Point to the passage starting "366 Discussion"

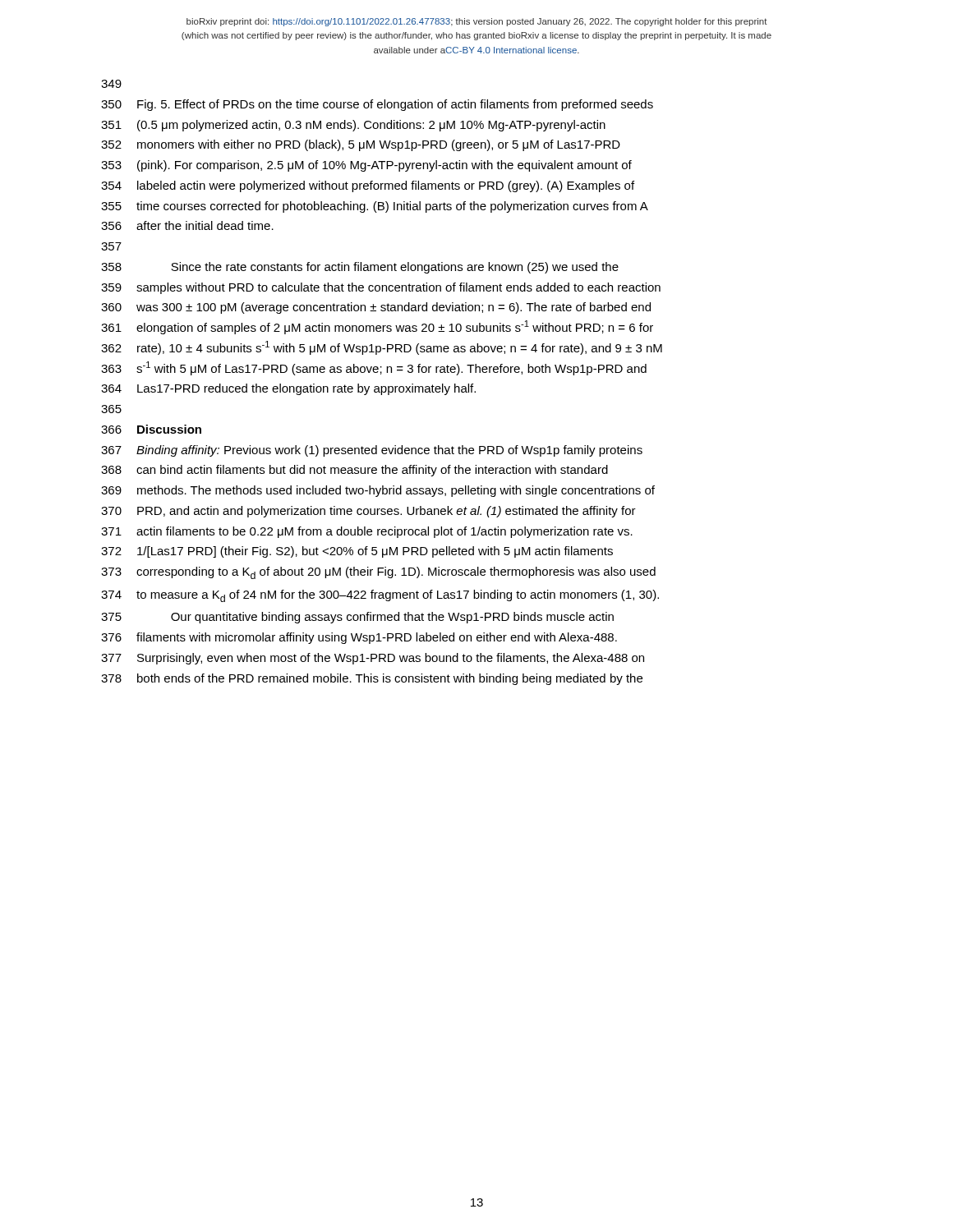[151, 429]
